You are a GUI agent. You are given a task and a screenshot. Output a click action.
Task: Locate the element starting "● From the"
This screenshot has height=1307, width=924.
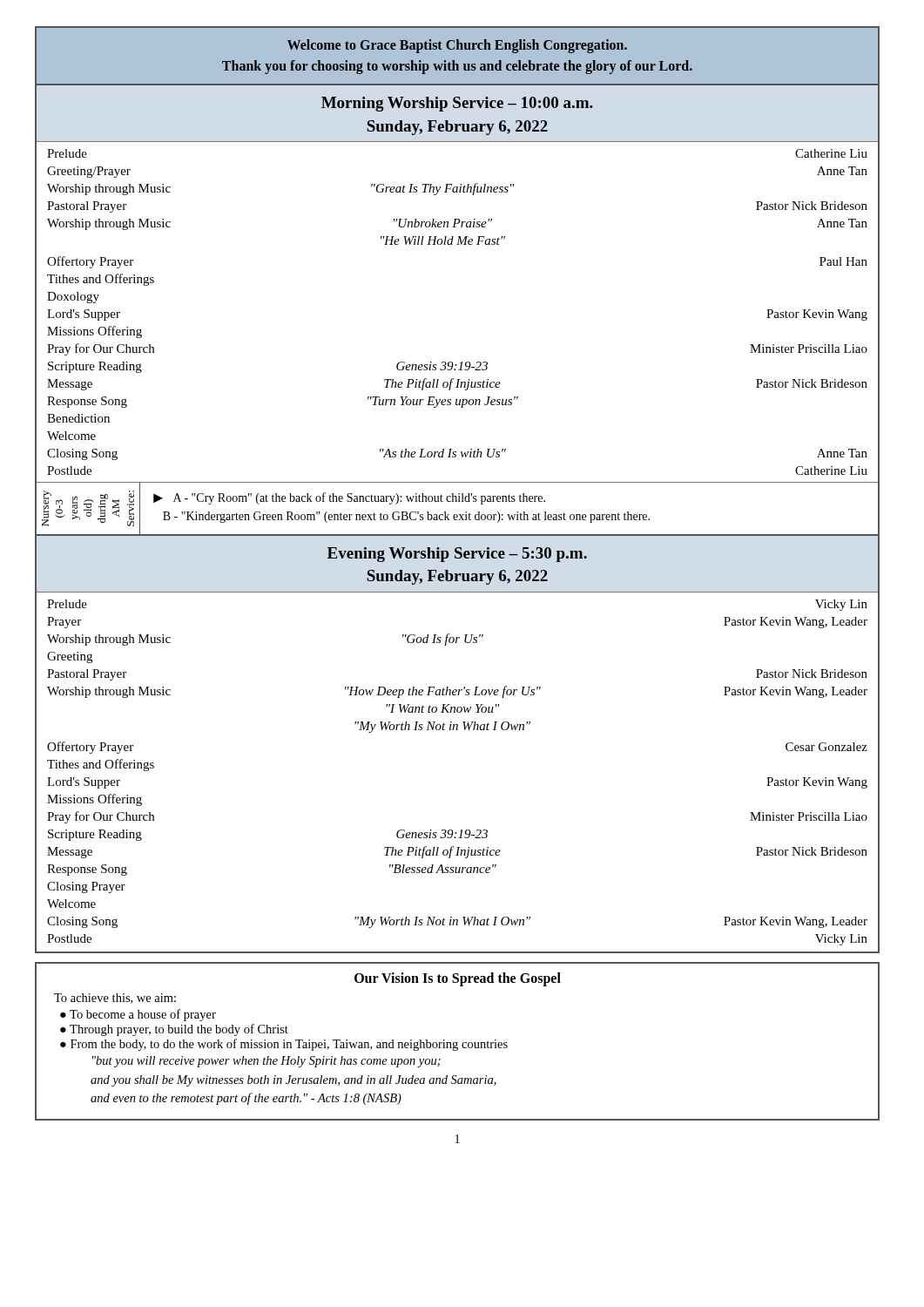coord(284,1044)
